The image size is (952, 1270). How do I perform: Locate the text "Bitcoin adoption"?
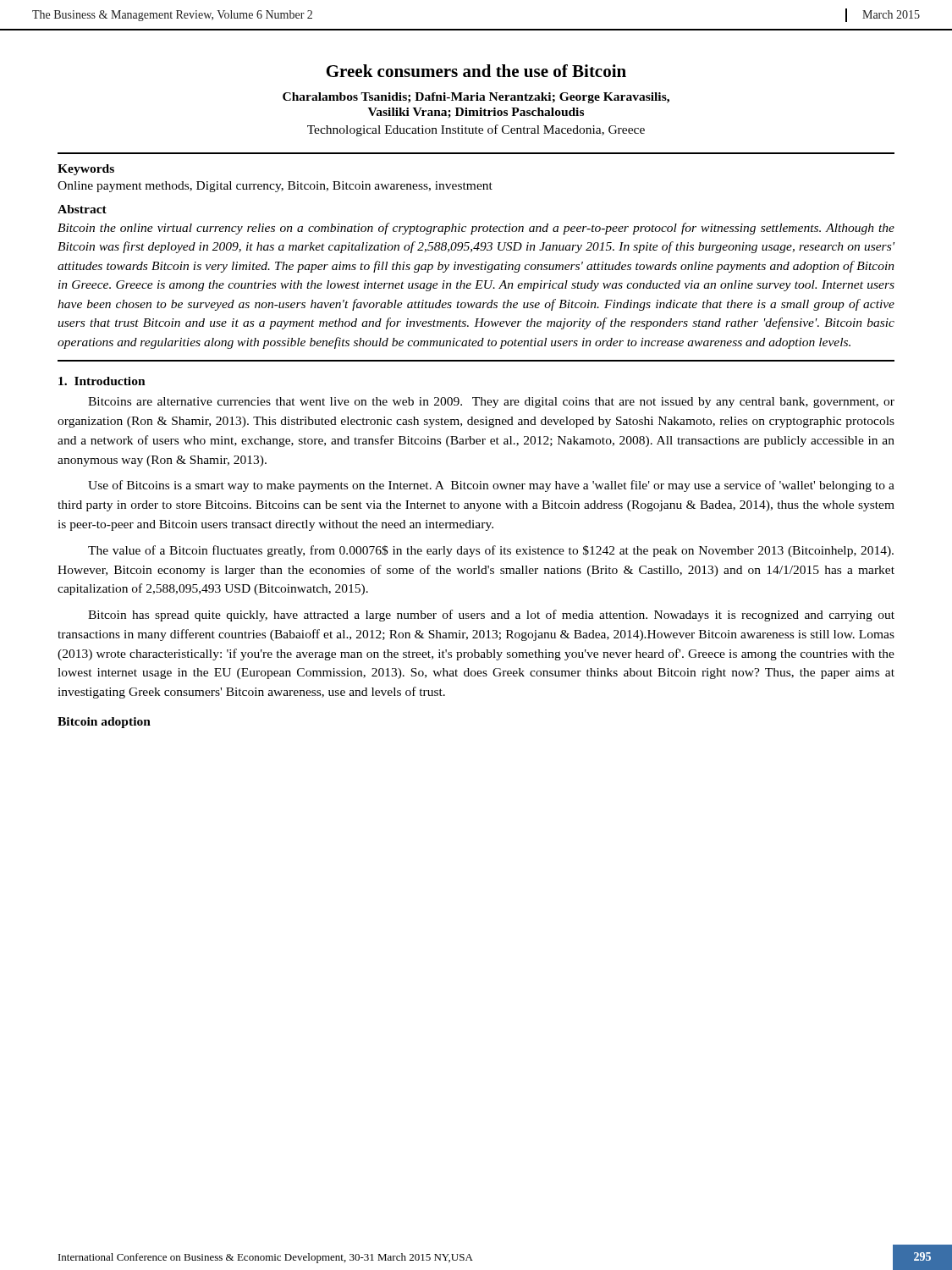tap(104, 723)
